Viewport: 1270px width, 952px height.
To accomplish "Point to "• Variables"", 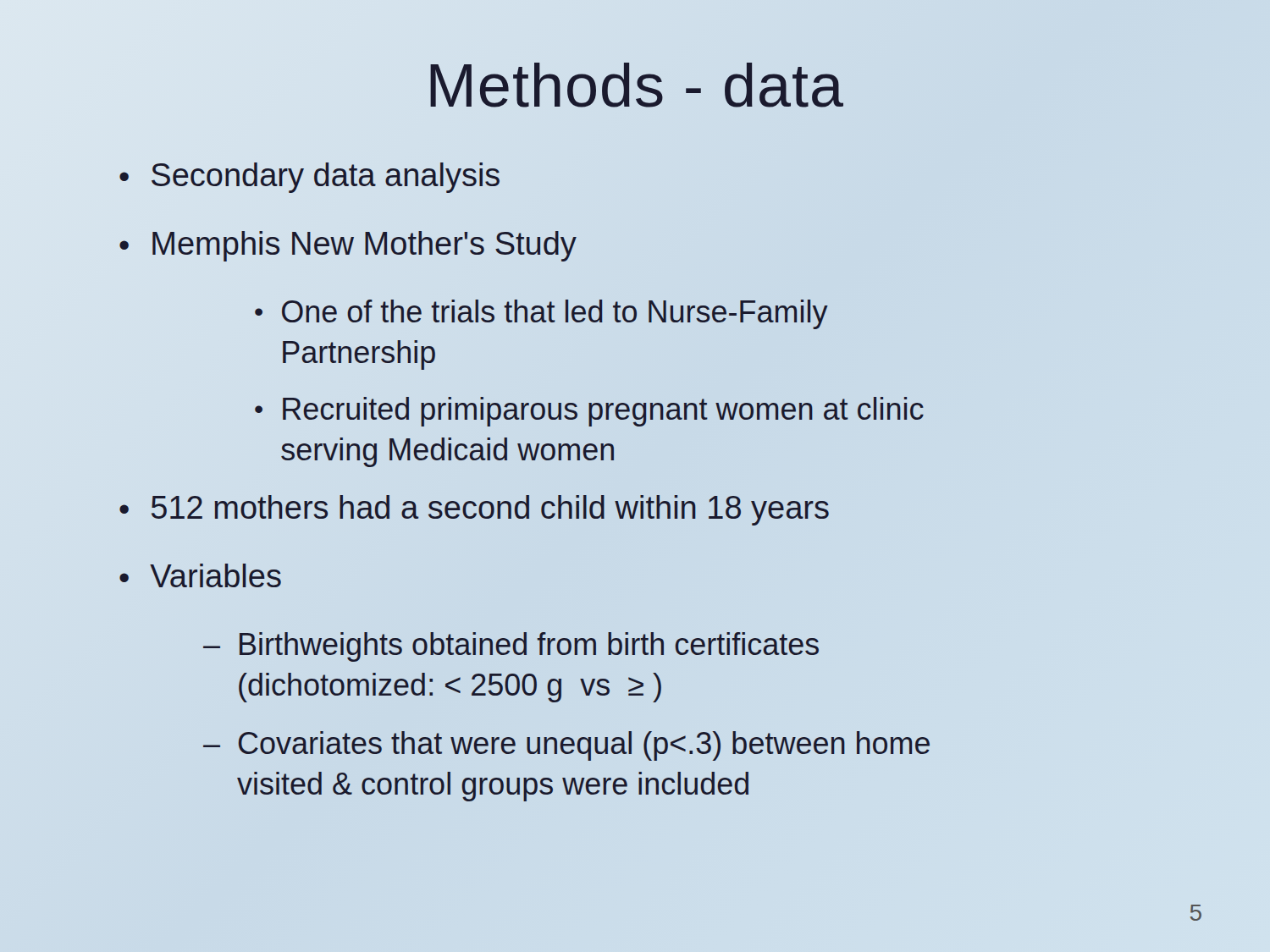I will coord(200,578).
